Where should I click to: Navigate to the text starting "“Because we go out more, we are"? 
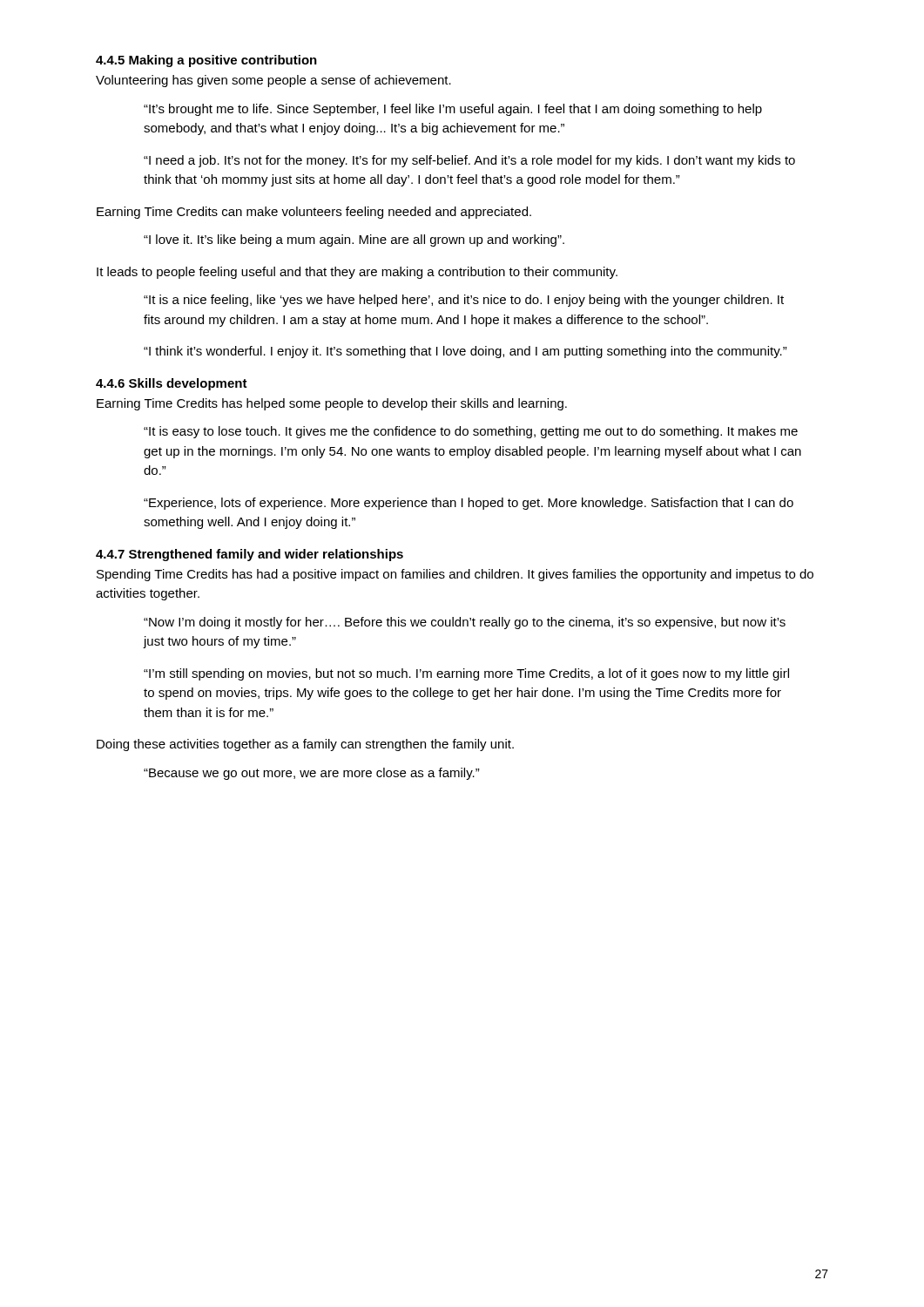pos(312,772)
